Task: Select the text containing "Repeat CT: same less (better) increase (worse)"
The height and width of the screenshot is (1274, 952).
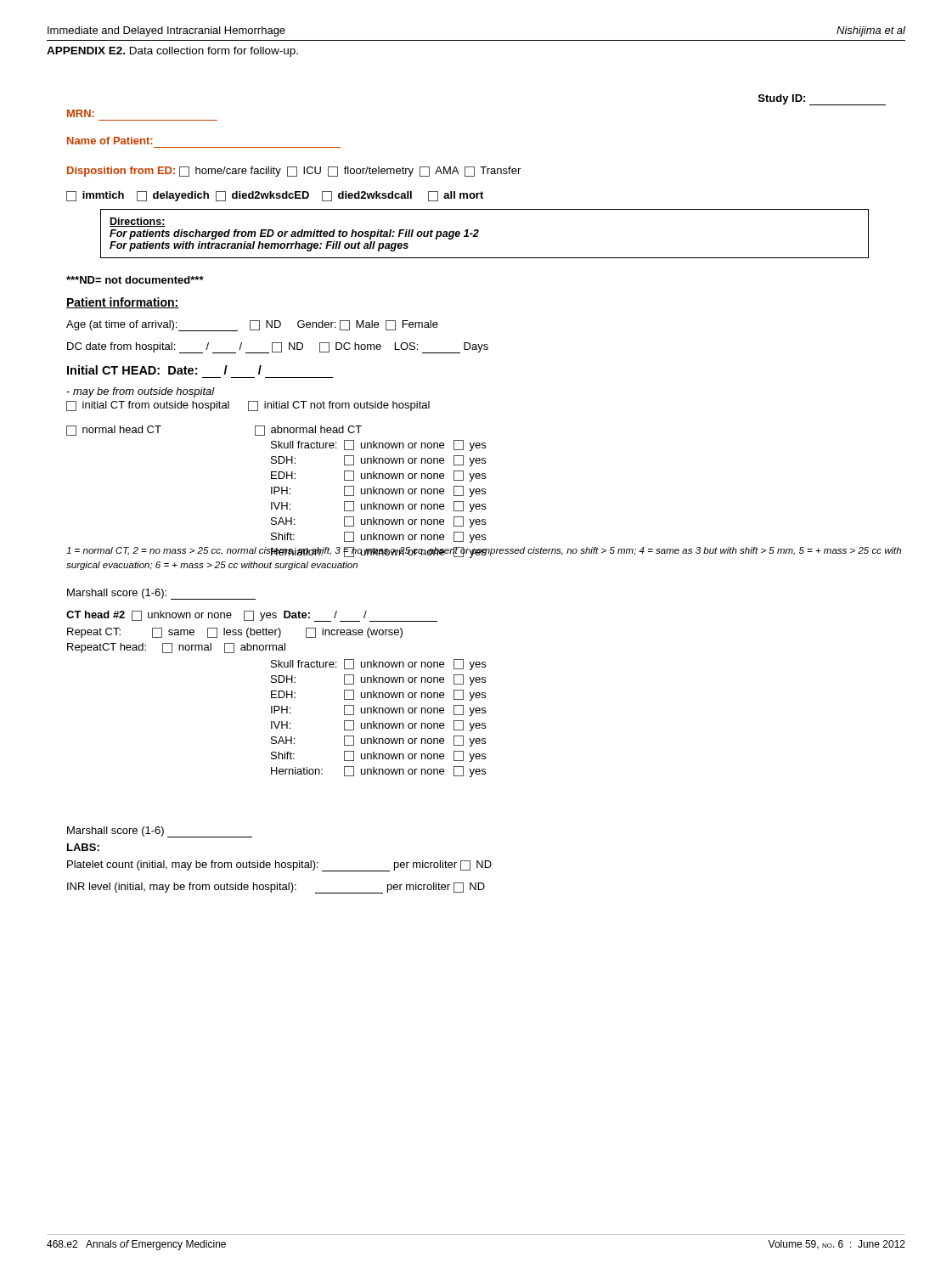Action: coord(235,632)
